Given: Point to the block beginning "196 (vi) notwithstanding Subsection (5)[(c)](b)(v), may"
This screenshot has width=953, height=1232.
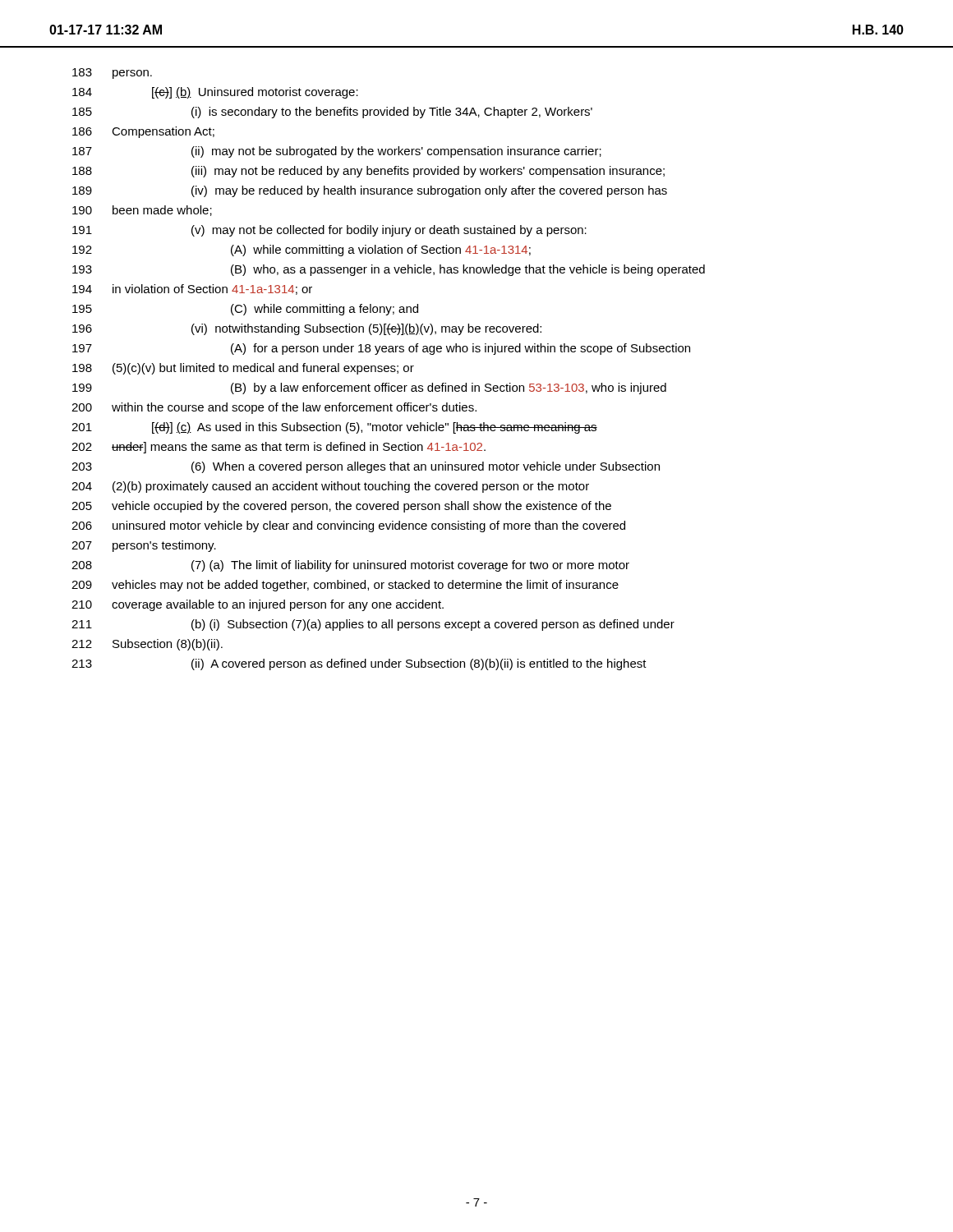Looking at the screenshot, I should click(476, 328).
